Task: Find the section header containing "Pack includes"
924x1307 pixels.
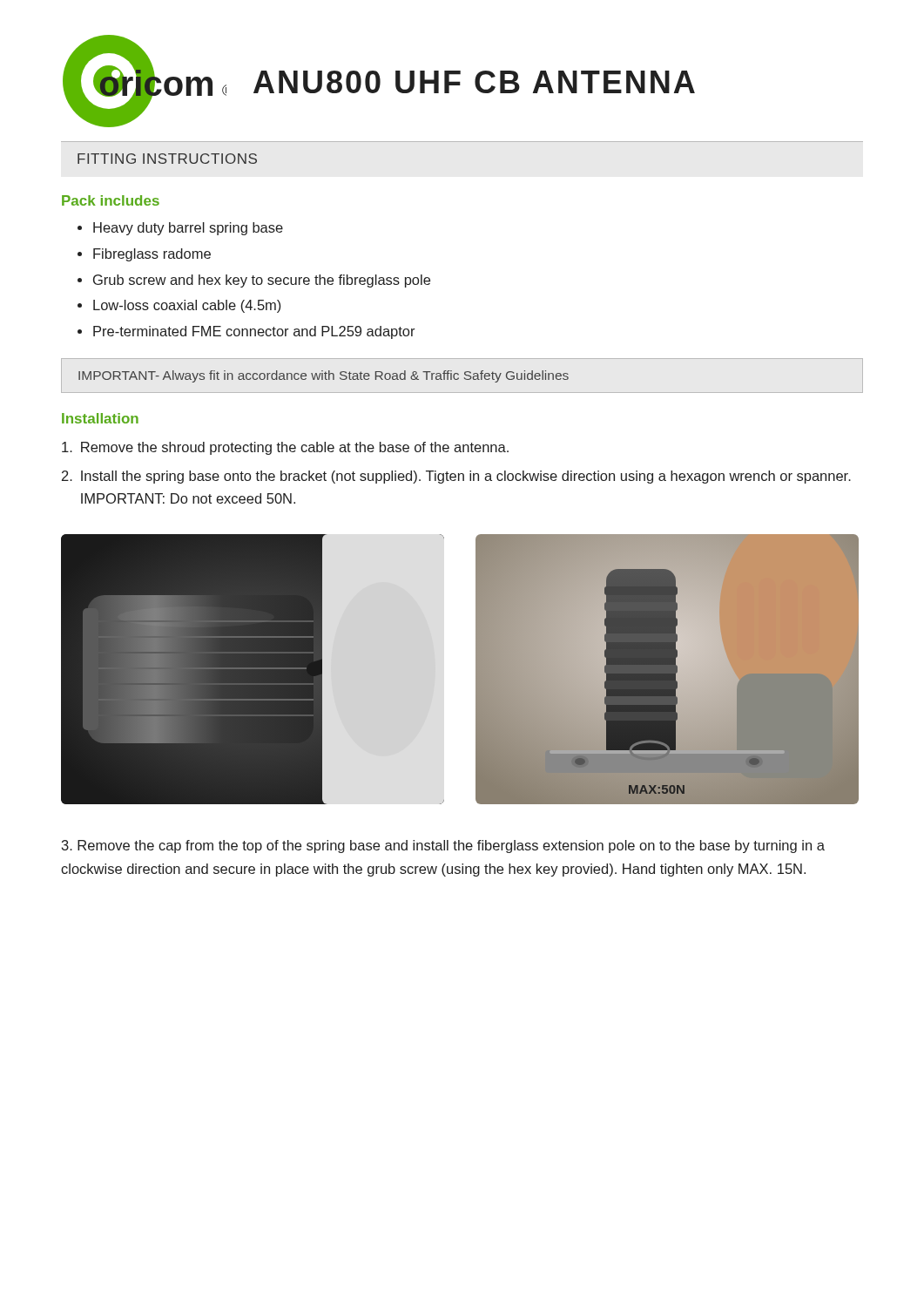Action: 110,201
